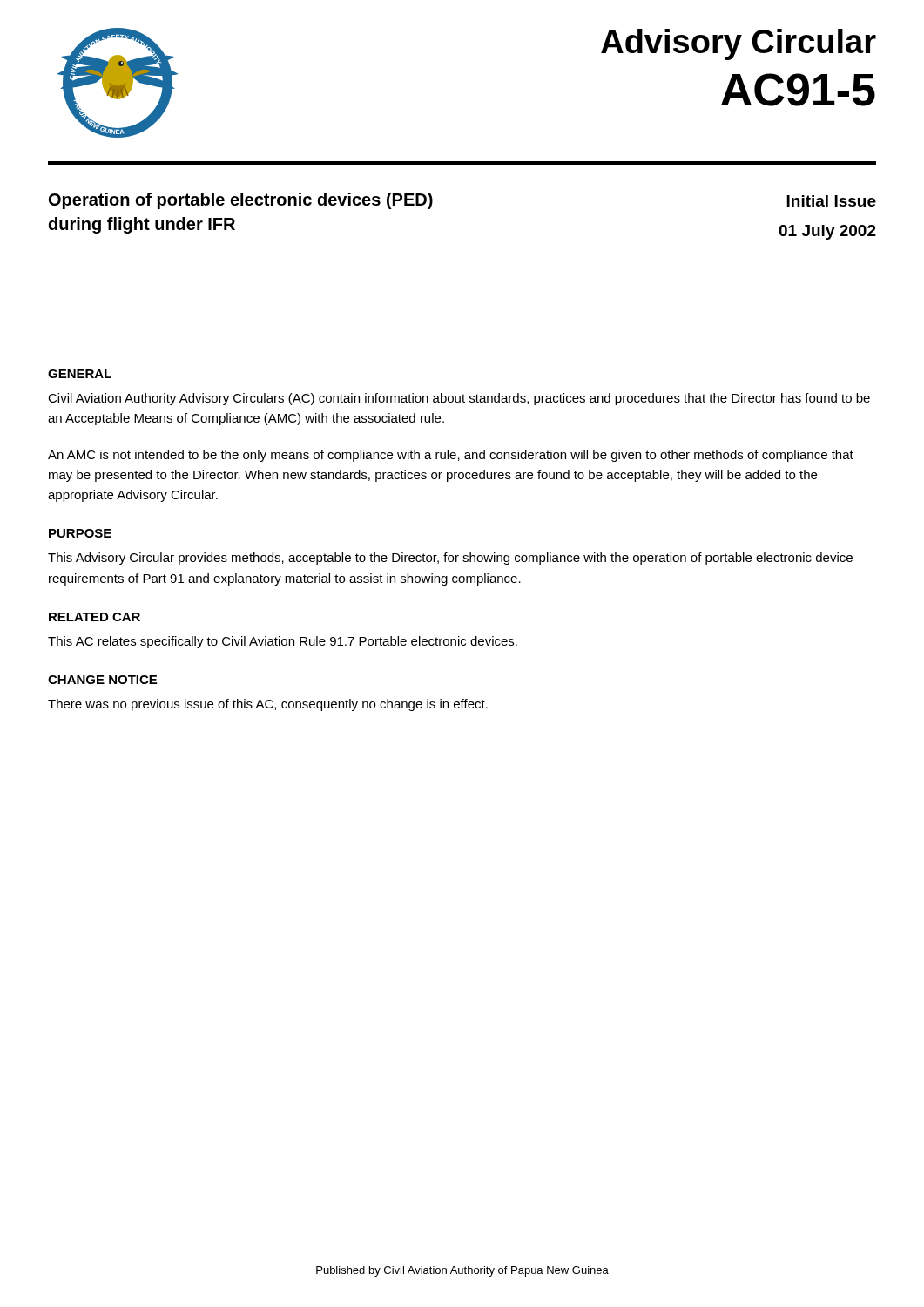Image resolution: width=924 pixels, height=1307 pixels.
Task: Find the block on this page that starts "An AMC is not intended to"
Action: (x=451, y=474)
